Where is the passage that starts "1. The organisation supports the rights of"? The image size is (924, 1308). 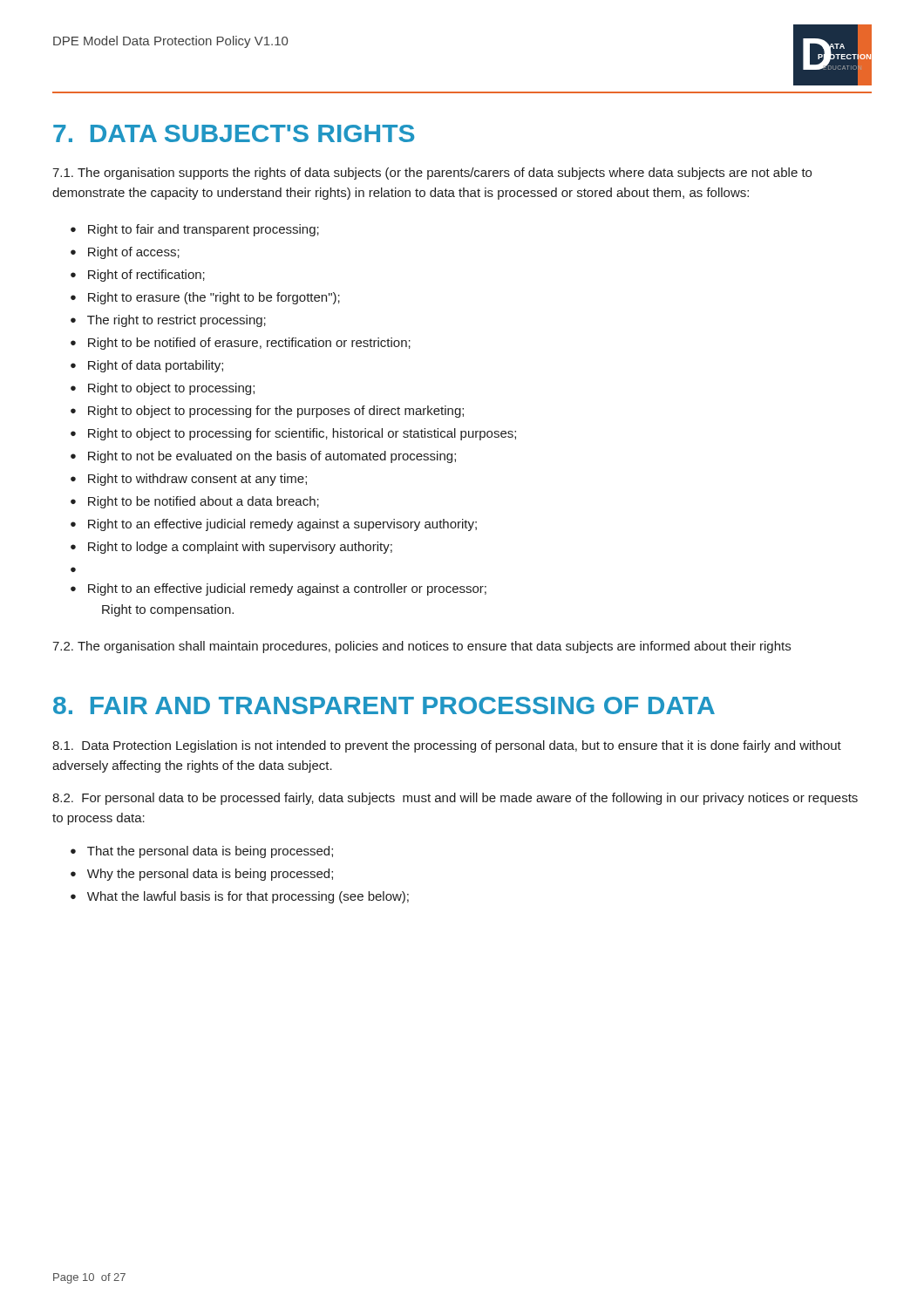click(462, 182)
